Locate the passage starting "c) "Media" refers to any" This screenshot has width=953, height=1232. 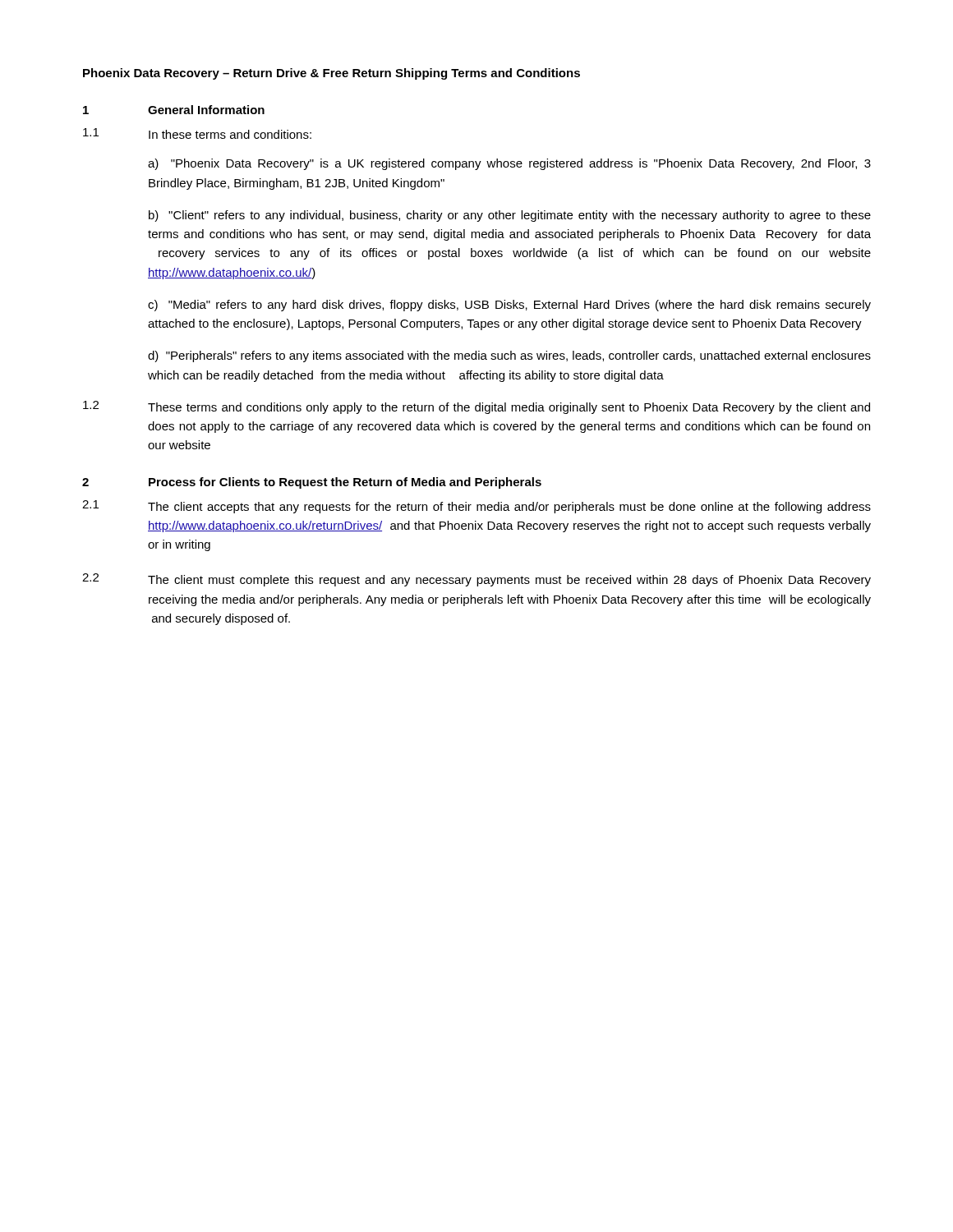tap(509, 314)
